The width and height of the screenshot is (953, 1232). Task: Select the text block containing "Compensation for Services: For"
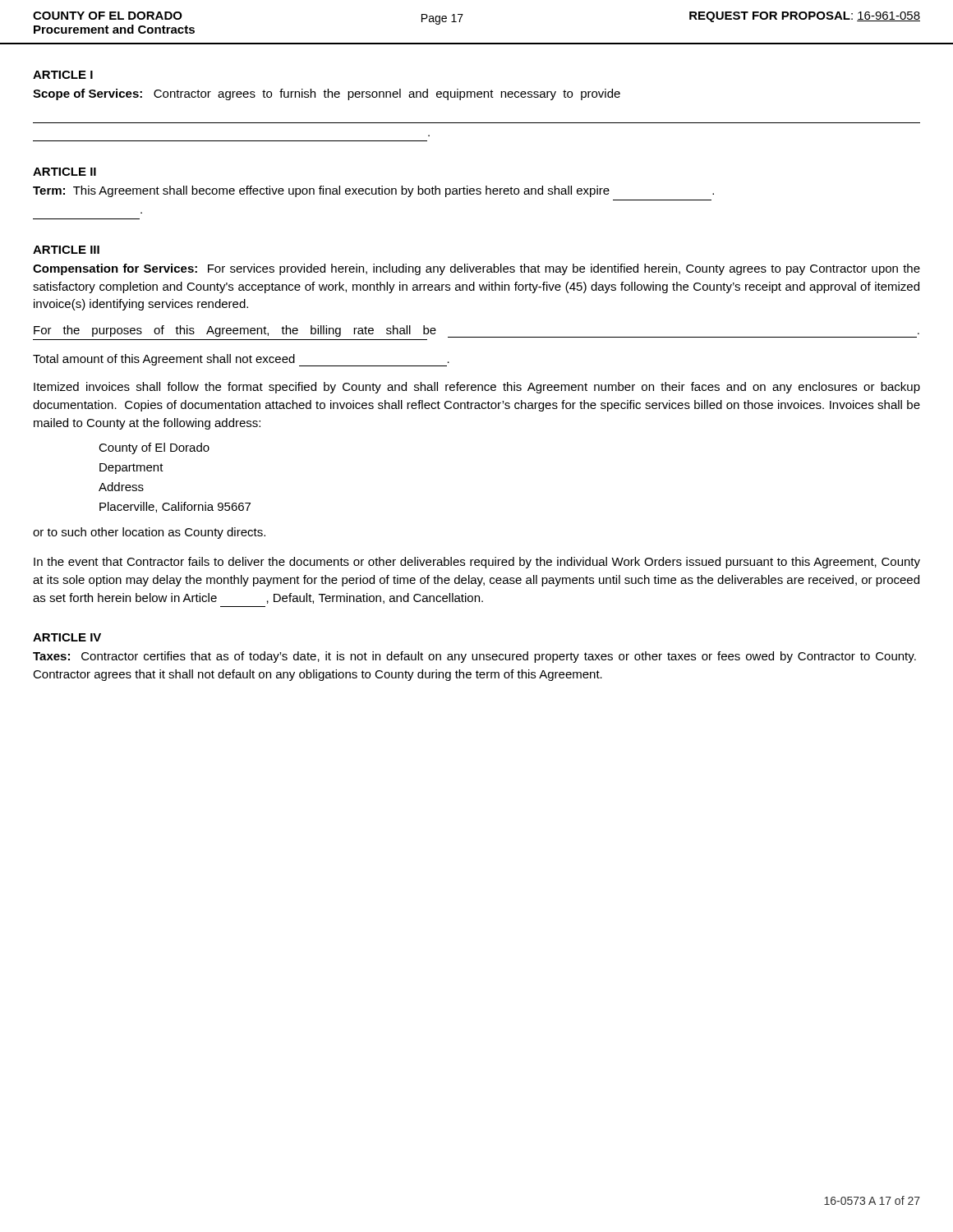(x=476, y=286)
